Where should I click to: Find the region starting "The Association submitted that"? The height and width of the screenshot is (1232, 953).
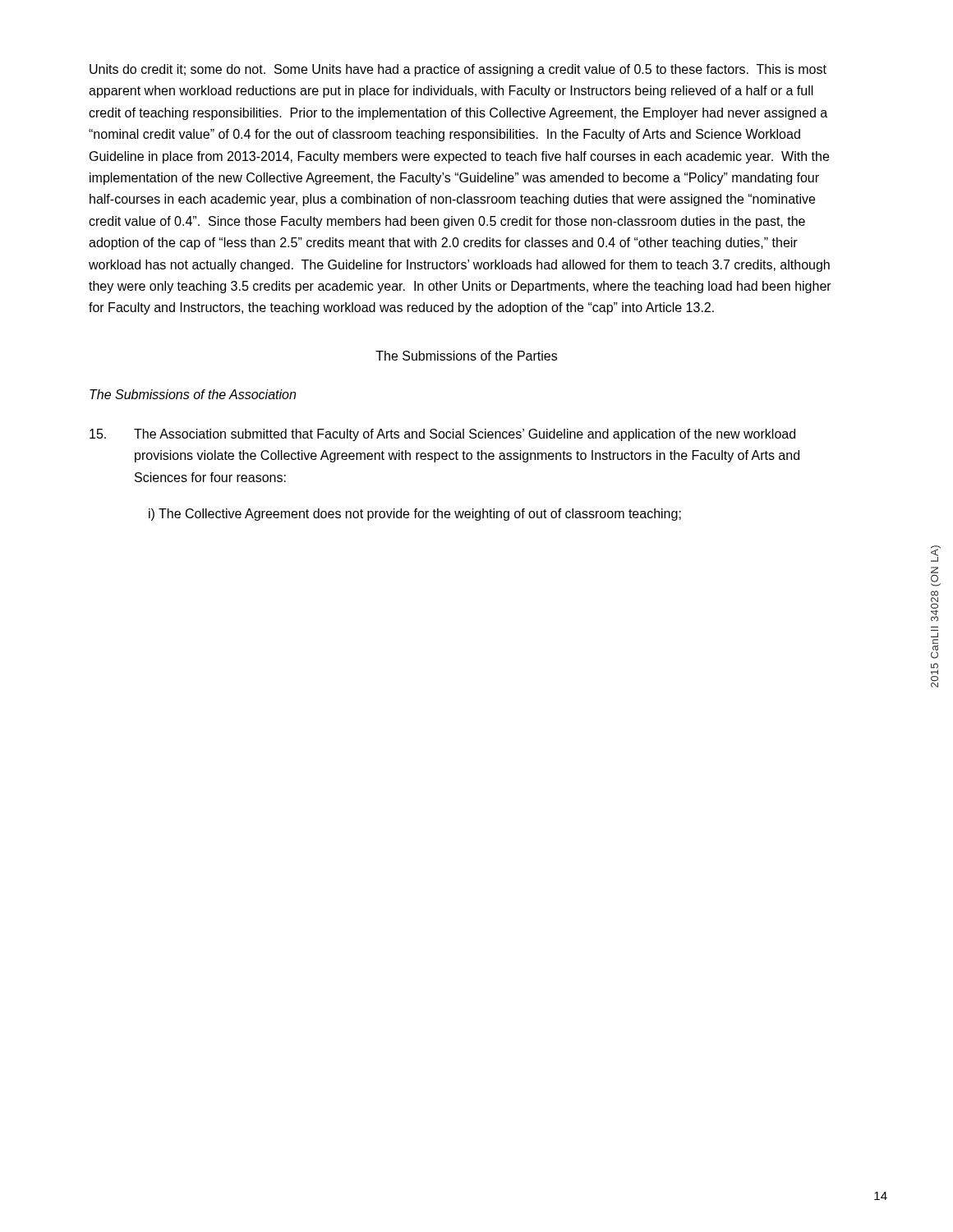click(467, 456)
